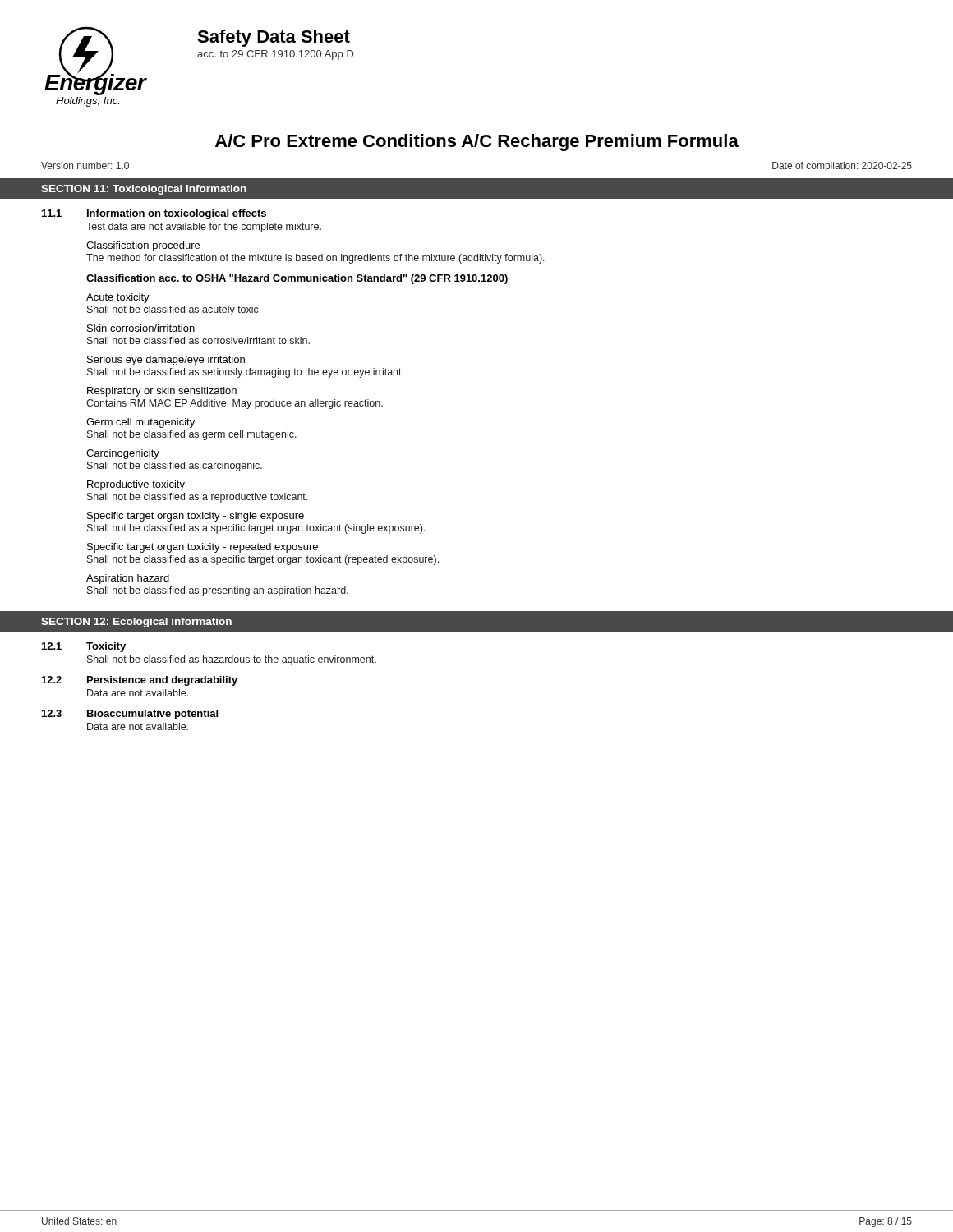Point to the text starting "Classification acc. to OSHA "Hazard"
The image size is (953, 1232).
pos(297,278)
